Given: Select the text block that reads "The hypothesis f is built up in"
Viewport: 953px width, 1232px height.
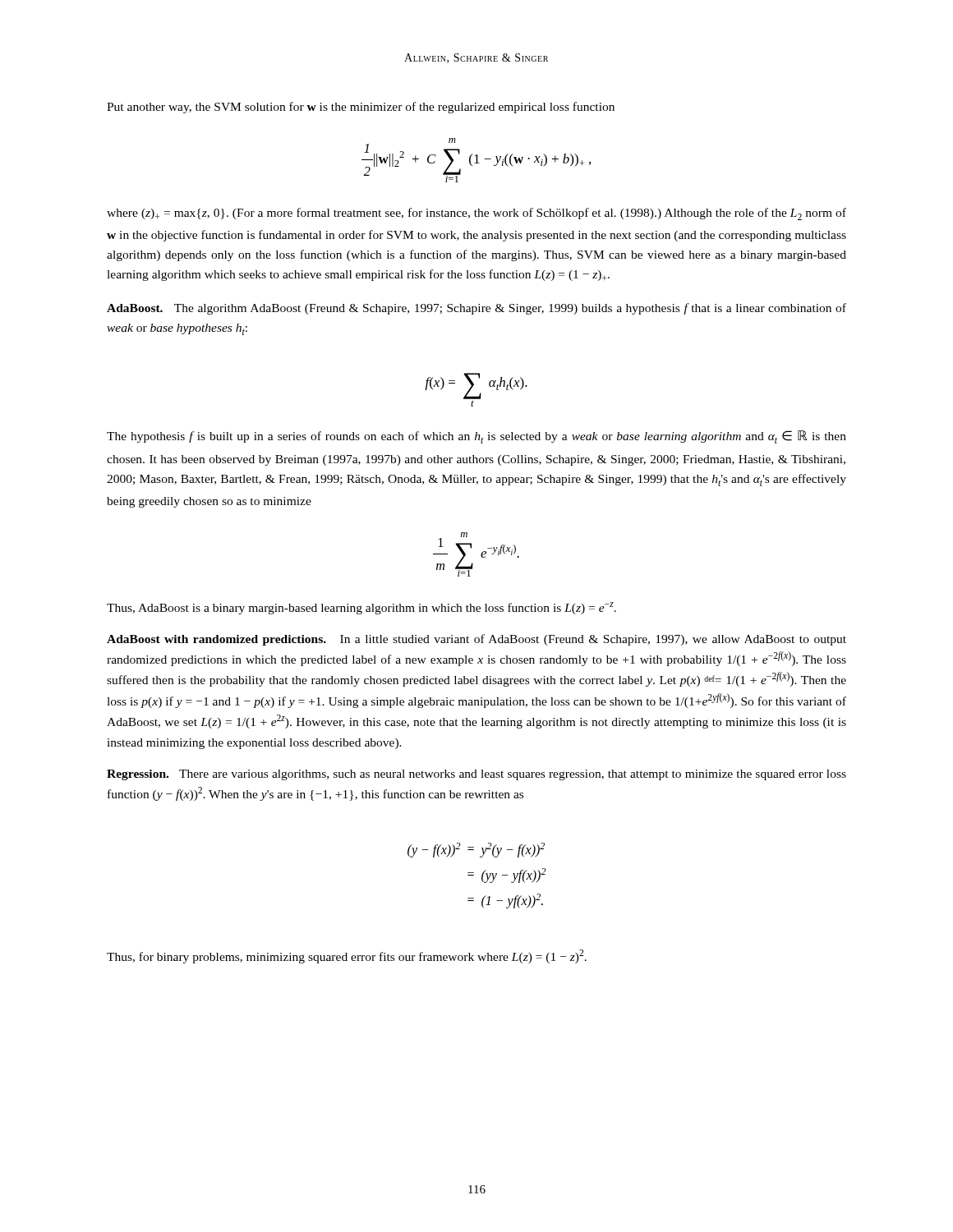Looking at the screenshot, I should click(476, 468).
